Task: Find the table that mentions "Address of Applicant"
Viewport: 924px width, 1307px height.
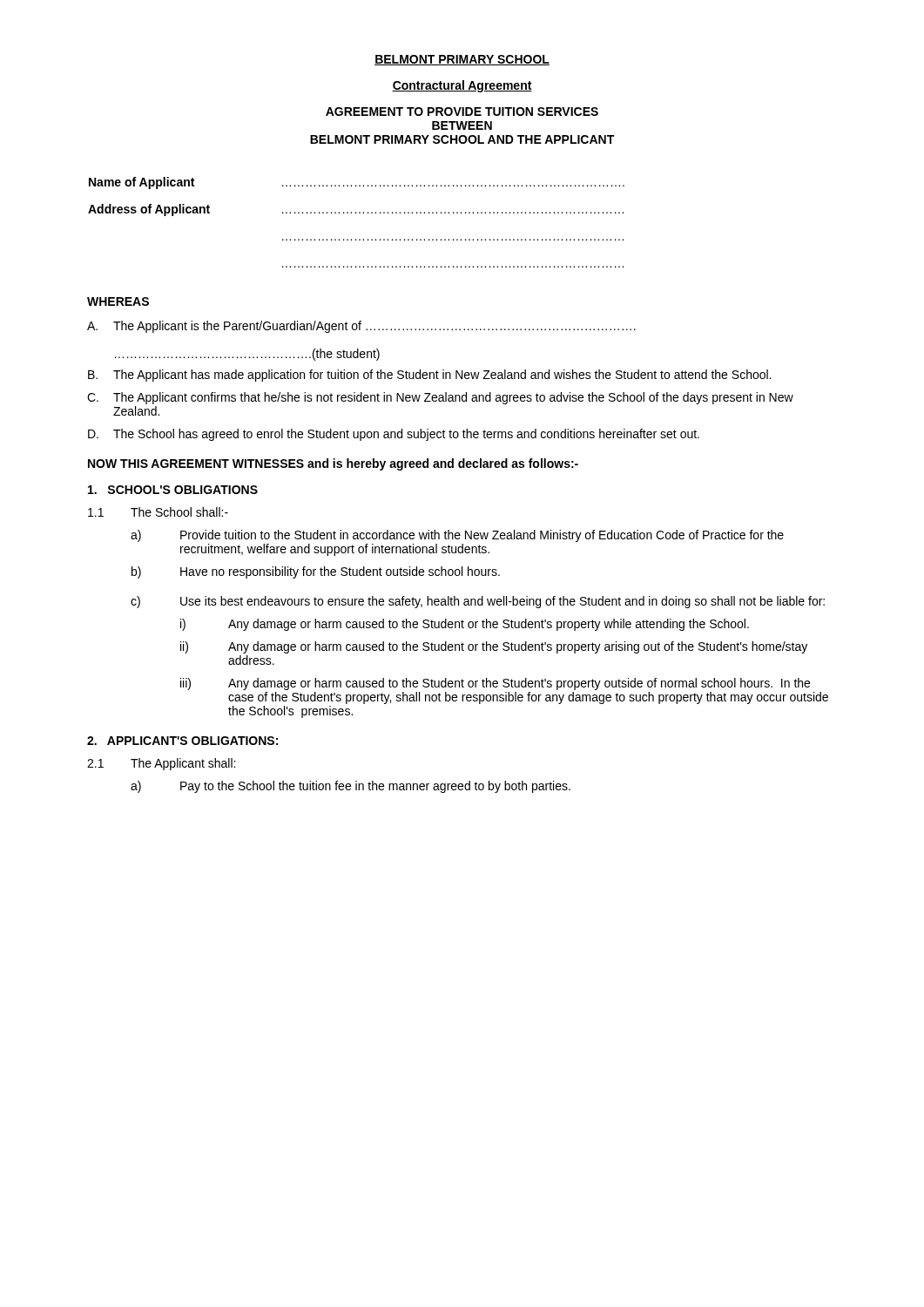Action: tap(462, 228)
